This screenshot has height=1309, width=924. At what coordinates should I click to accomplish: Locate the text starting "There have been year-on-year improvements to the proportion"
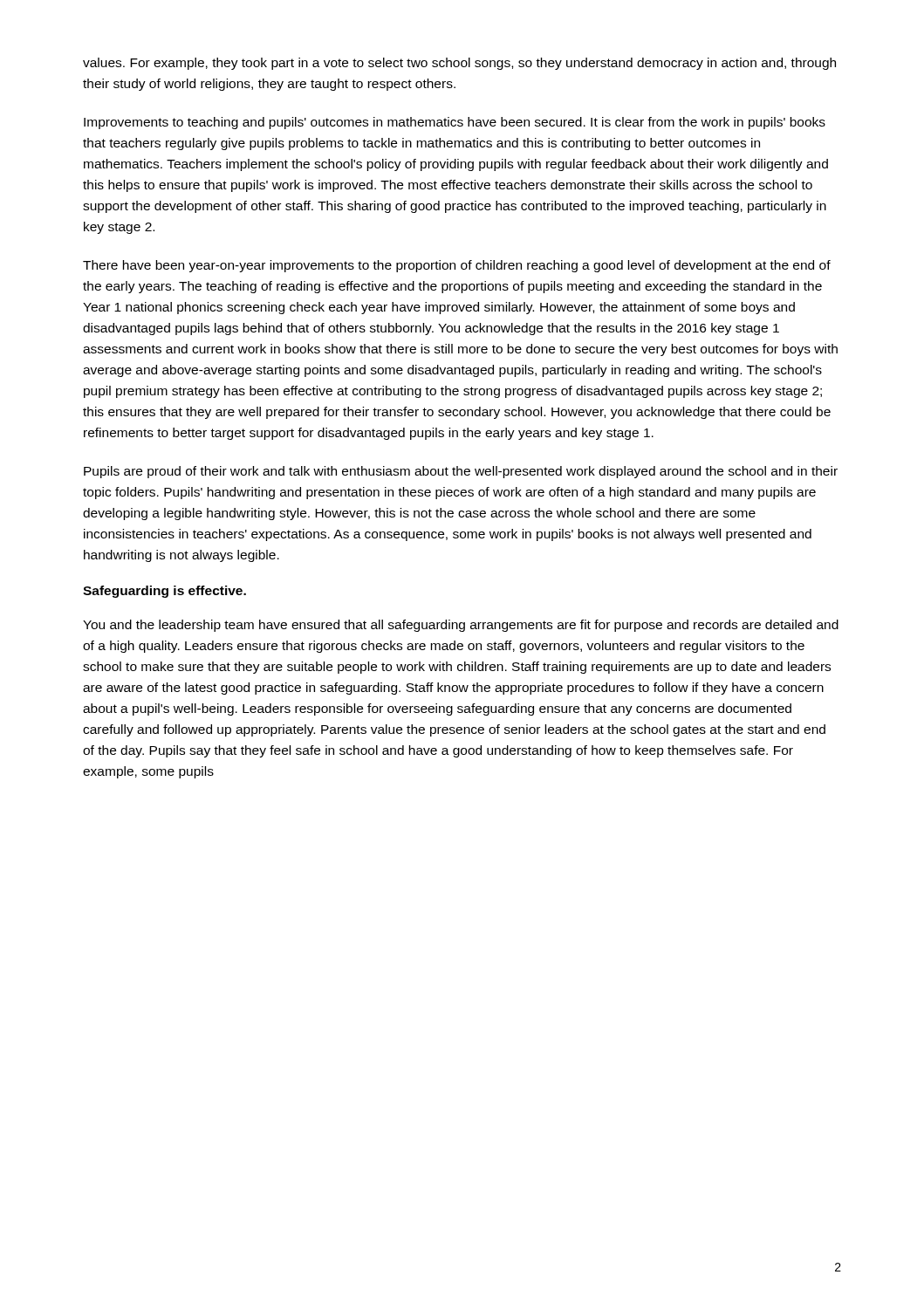pyautogui.click(x=461, y=349)
